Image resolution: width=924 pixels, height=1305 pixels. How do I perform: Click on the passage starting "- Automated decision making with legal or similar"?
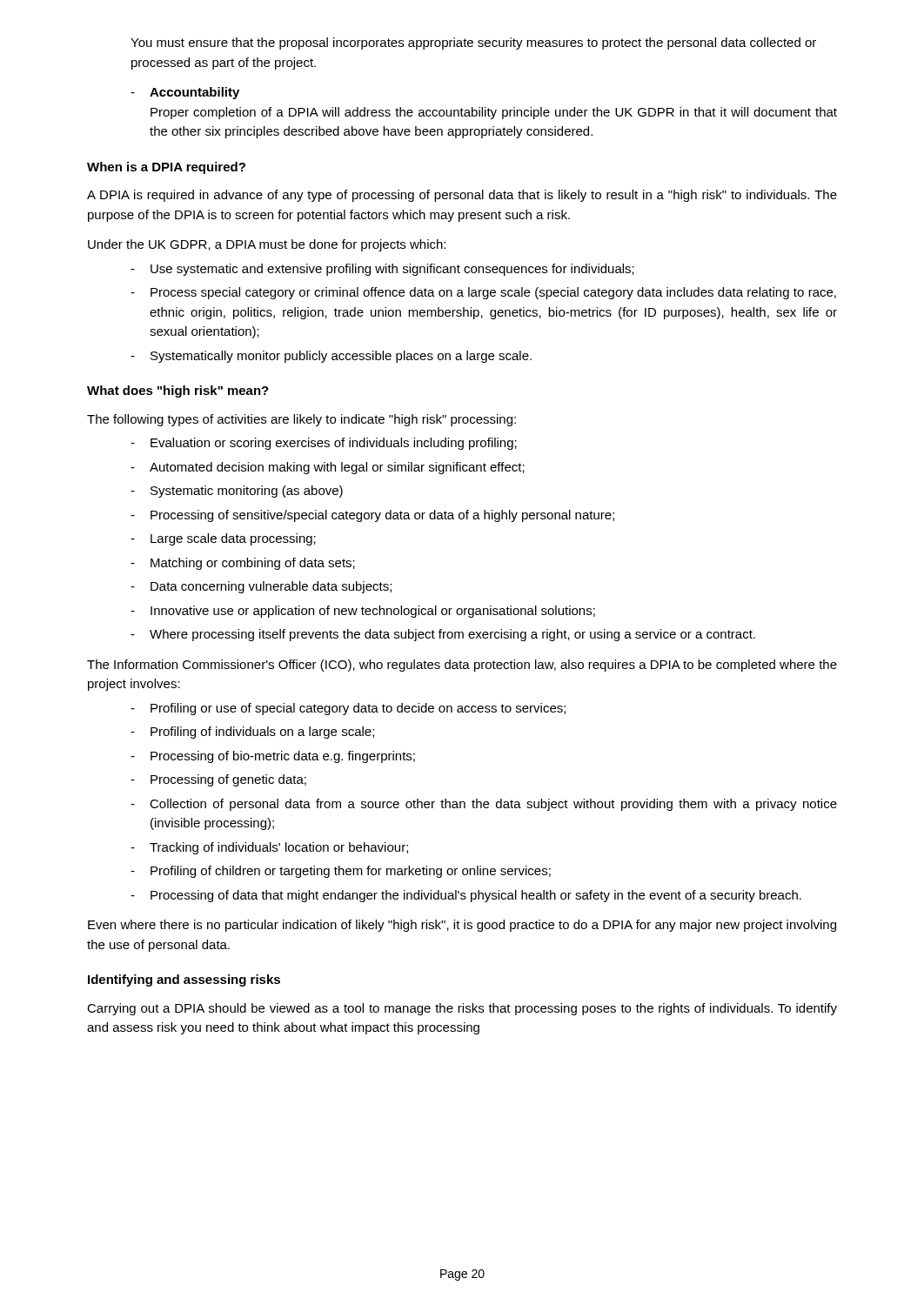[484, 467]
